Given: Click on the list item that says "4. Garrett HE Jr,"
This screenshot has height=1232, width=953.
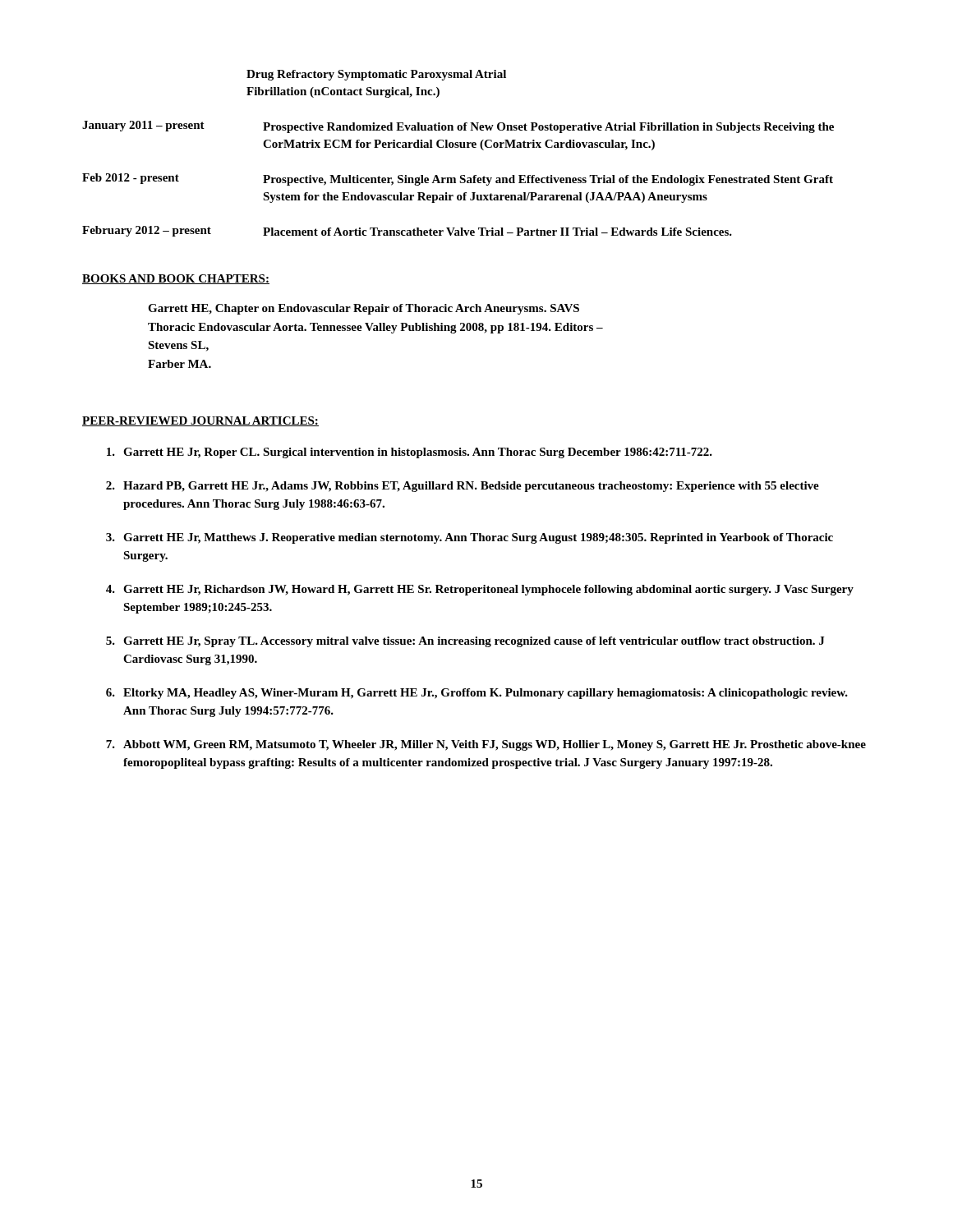Looking at the screenshot, I should pos(476,598).
